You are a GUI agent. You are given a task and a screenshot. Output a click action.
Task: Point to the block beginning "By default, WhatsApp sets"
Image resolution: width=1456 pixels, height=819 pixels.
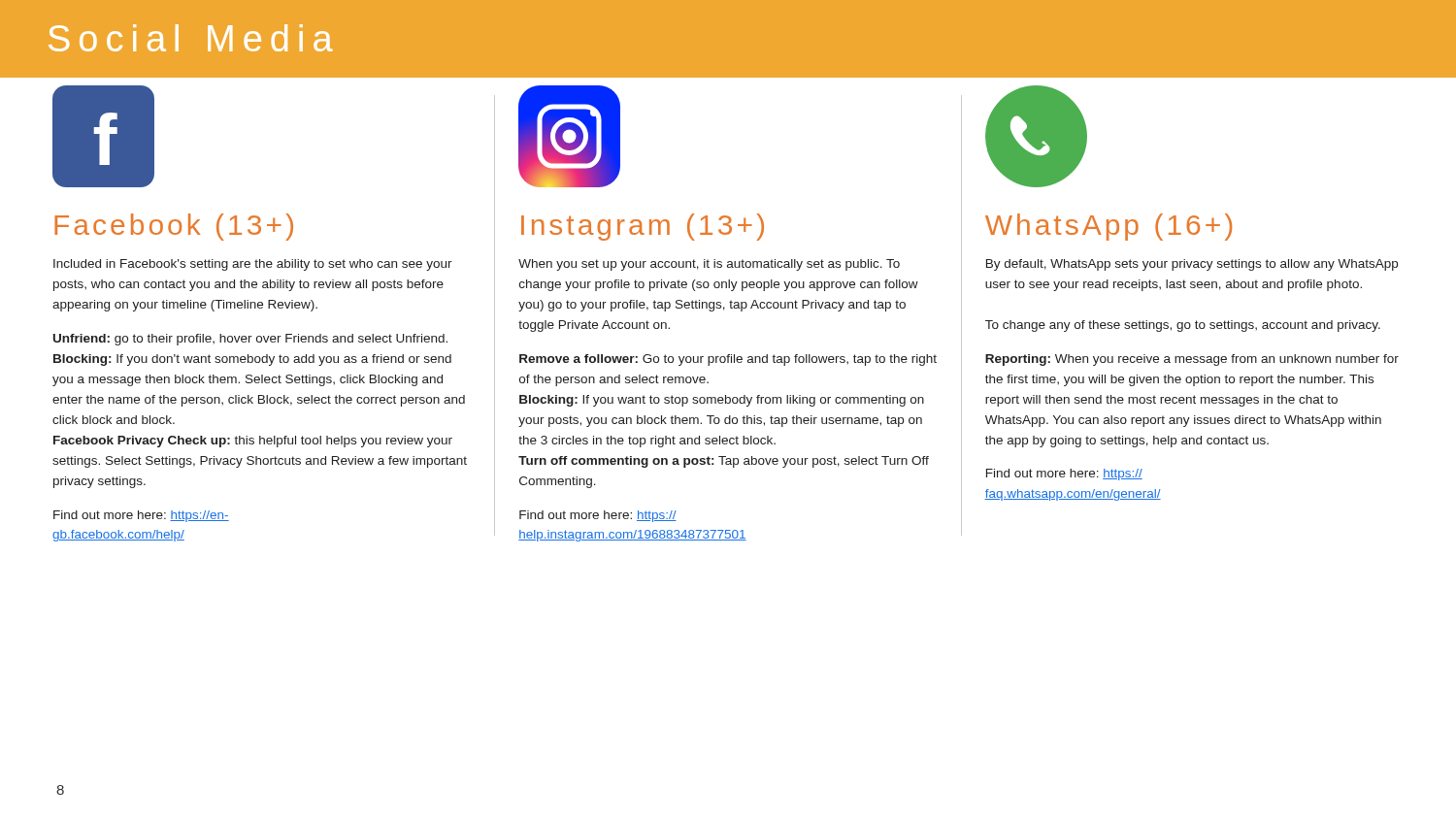pyautogui.click(x=1192, y=294)
